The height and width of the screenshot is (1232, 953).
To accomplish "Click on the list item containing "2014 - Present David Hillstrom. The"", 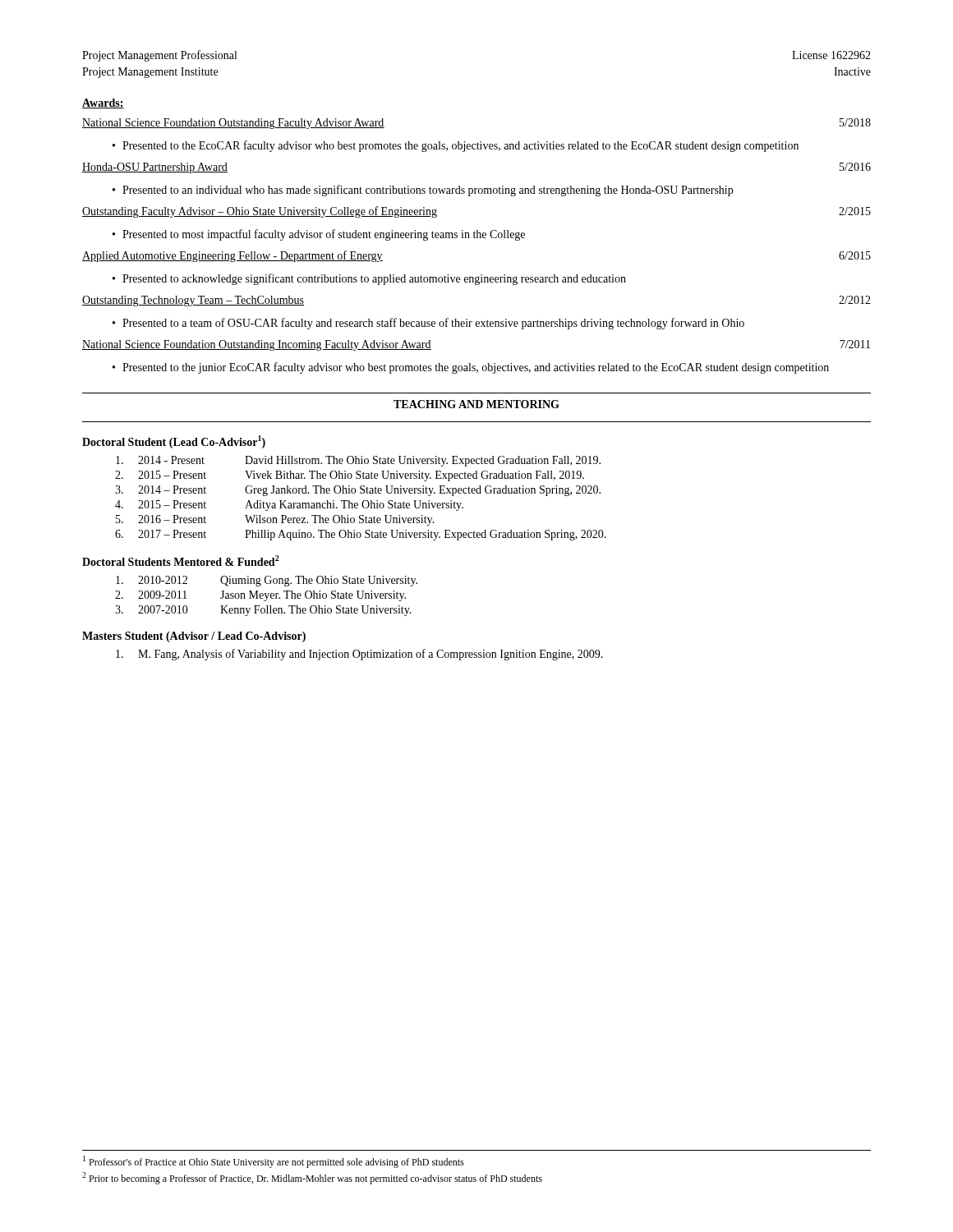I will (x=358, y=460).
